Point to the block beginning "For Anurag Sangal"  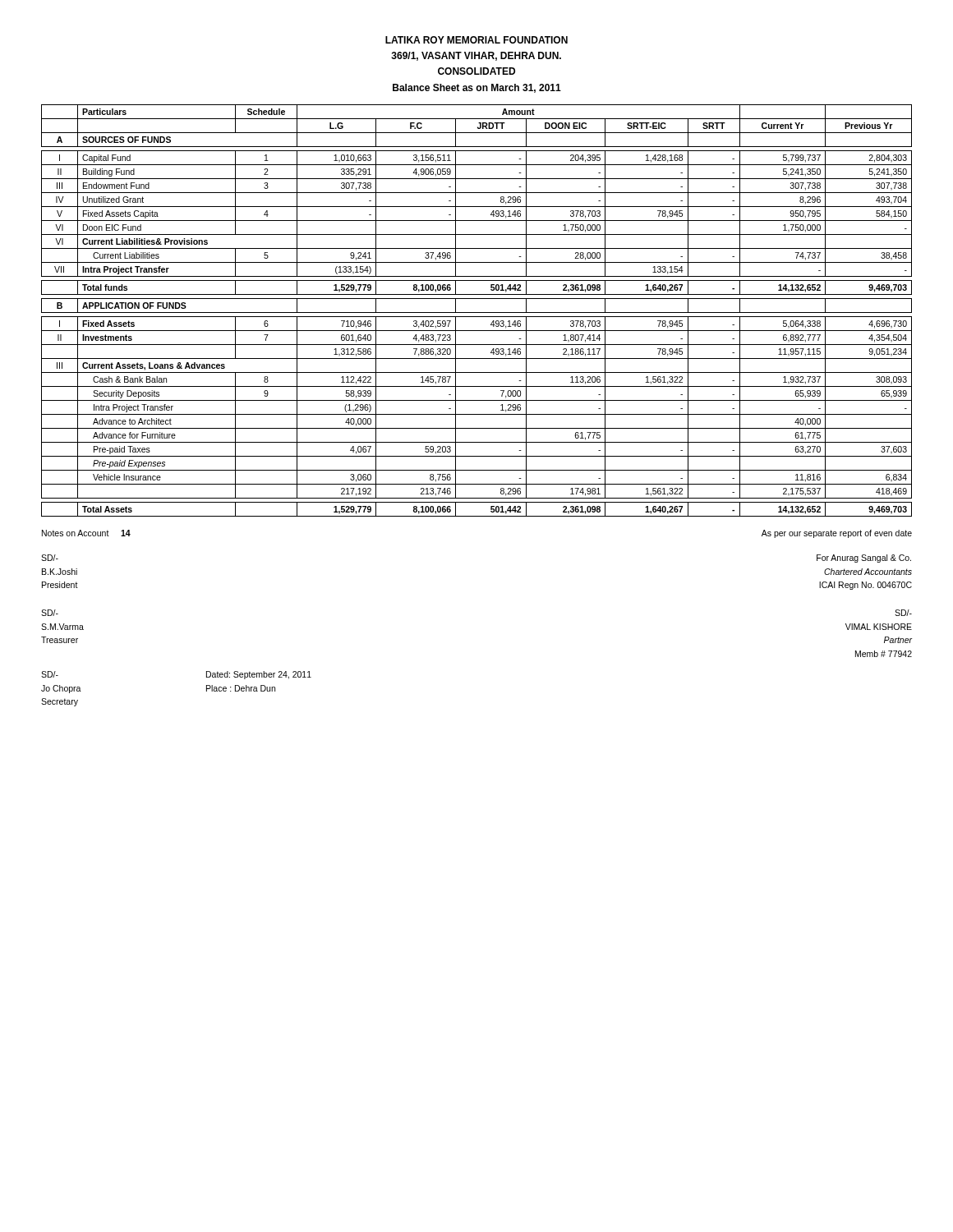coord(864,571)
